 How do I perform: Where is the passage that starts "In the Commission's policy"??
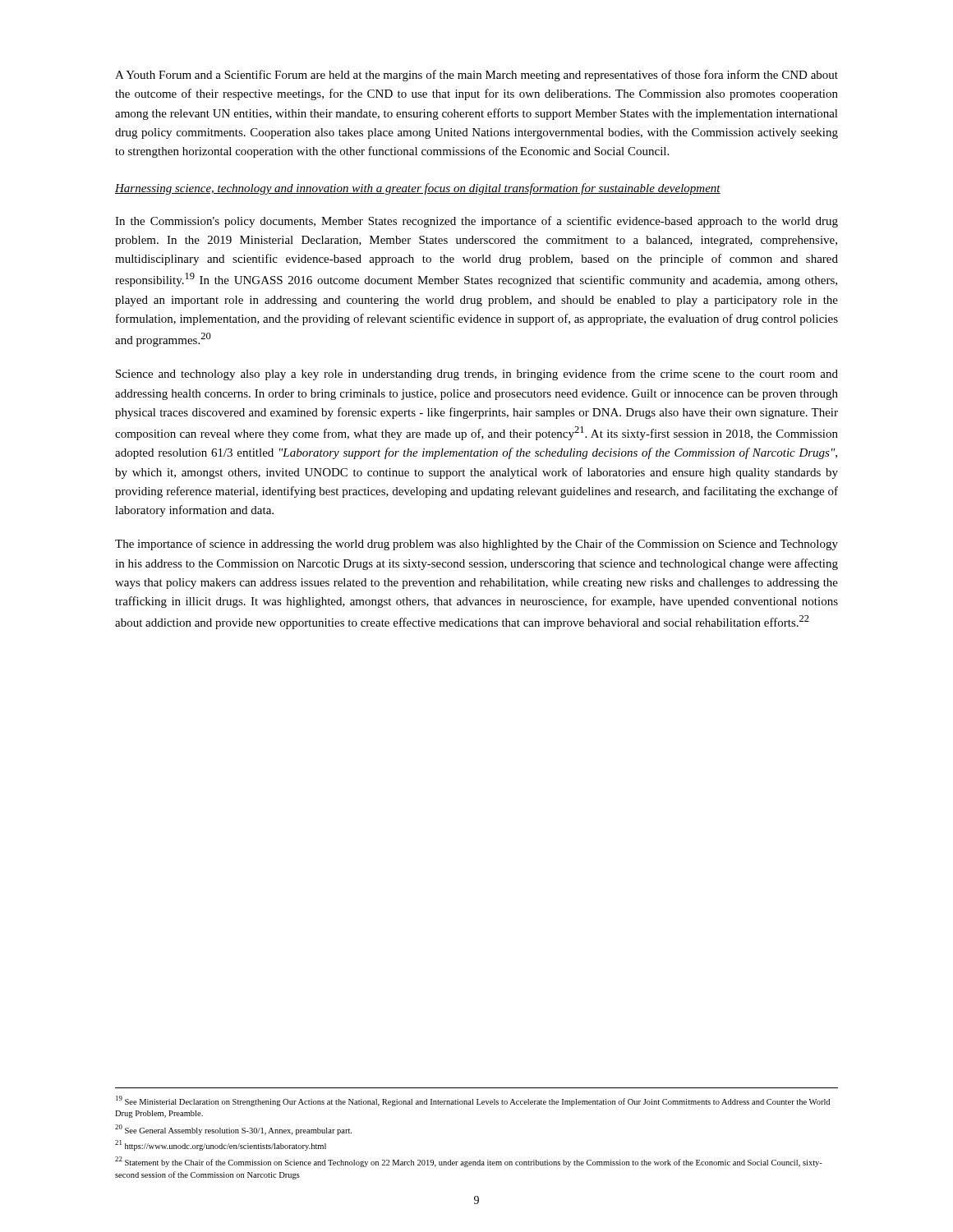(x=476, y=280)
